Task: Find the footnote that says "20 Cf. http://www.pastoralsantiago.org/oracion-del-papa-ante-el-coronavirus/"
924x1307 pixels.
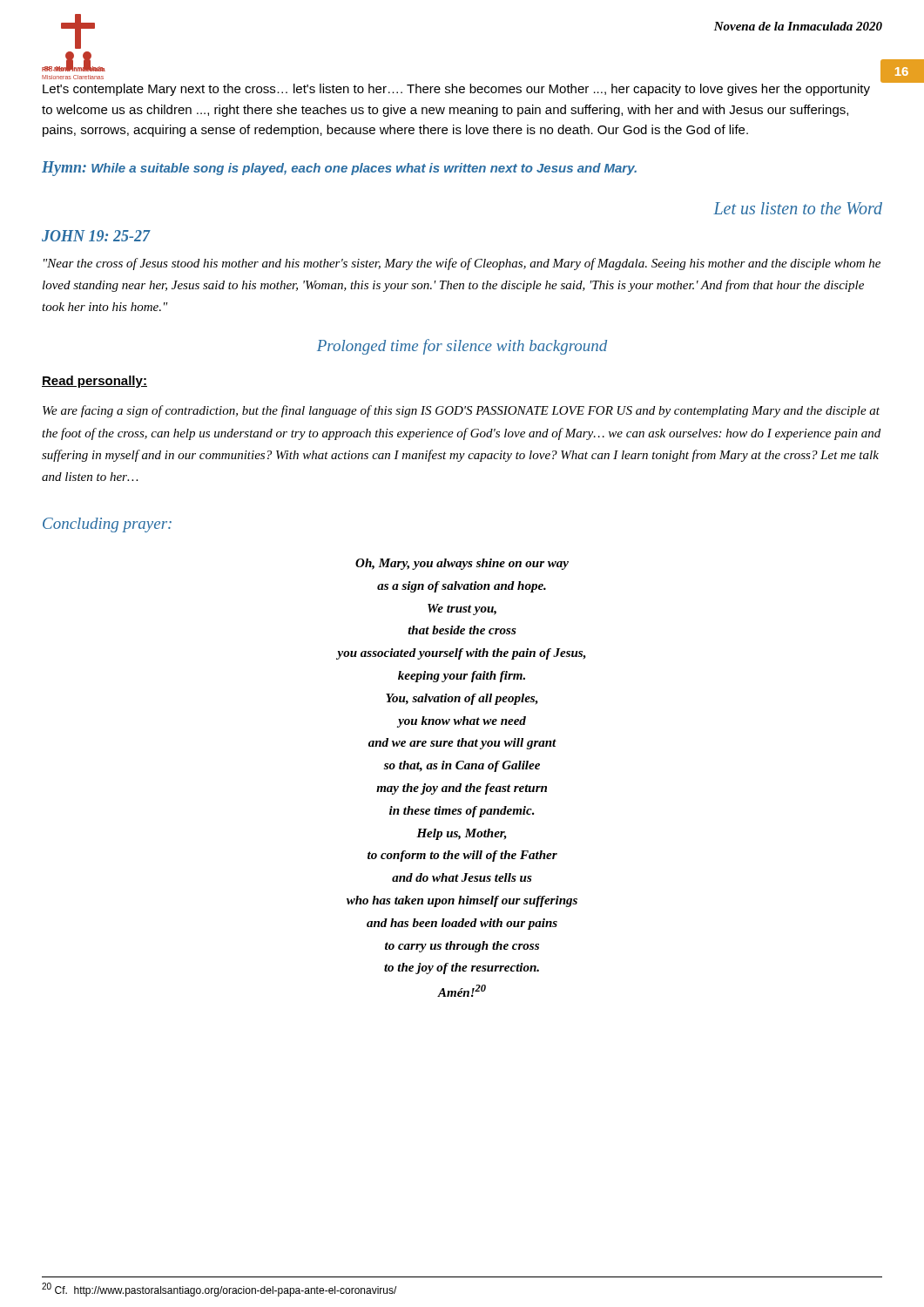Action: [x=219, y=1289]
